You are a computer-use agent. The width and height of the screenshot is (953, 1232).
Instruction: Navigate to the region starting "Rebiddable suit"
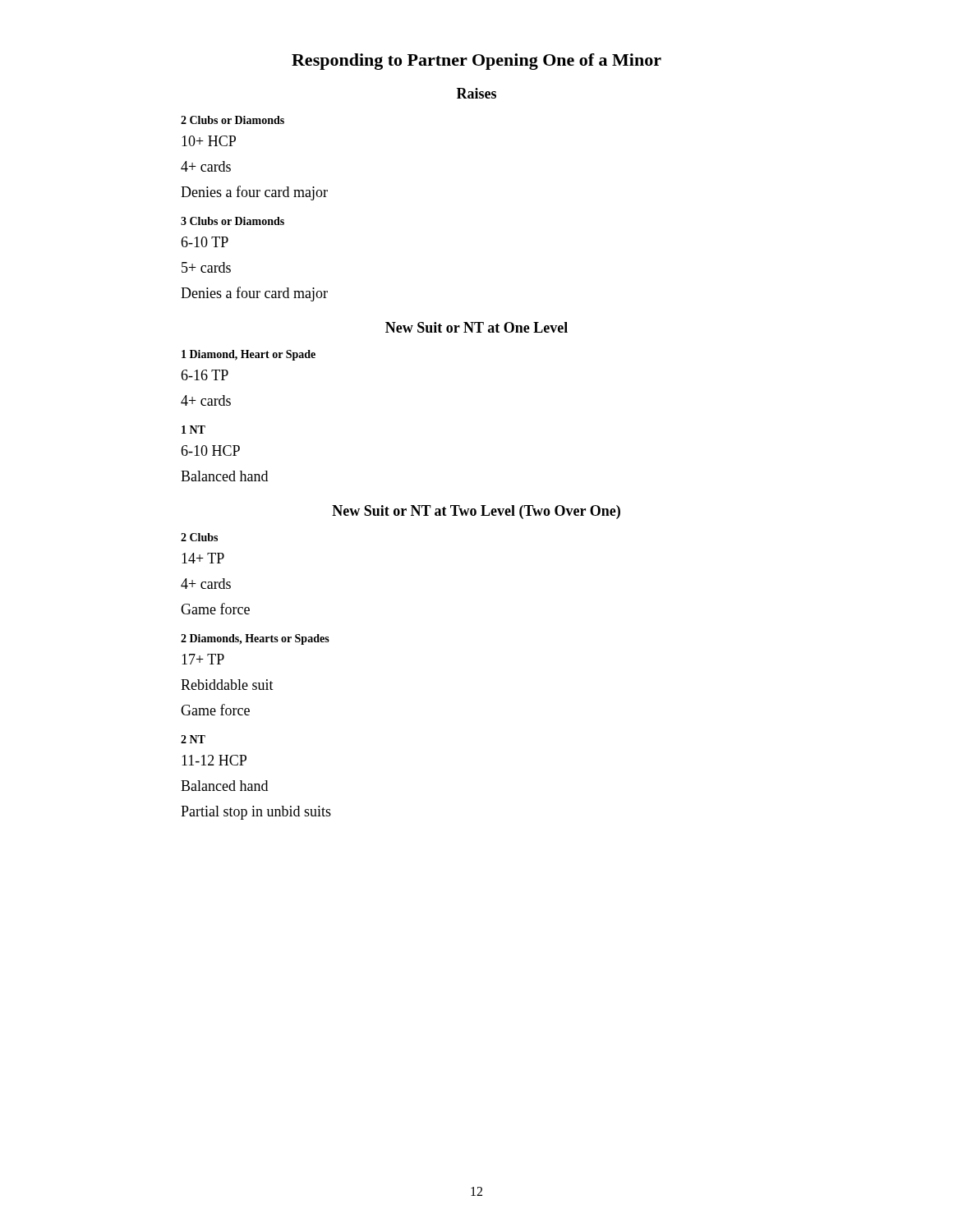[x=227, y=685]
